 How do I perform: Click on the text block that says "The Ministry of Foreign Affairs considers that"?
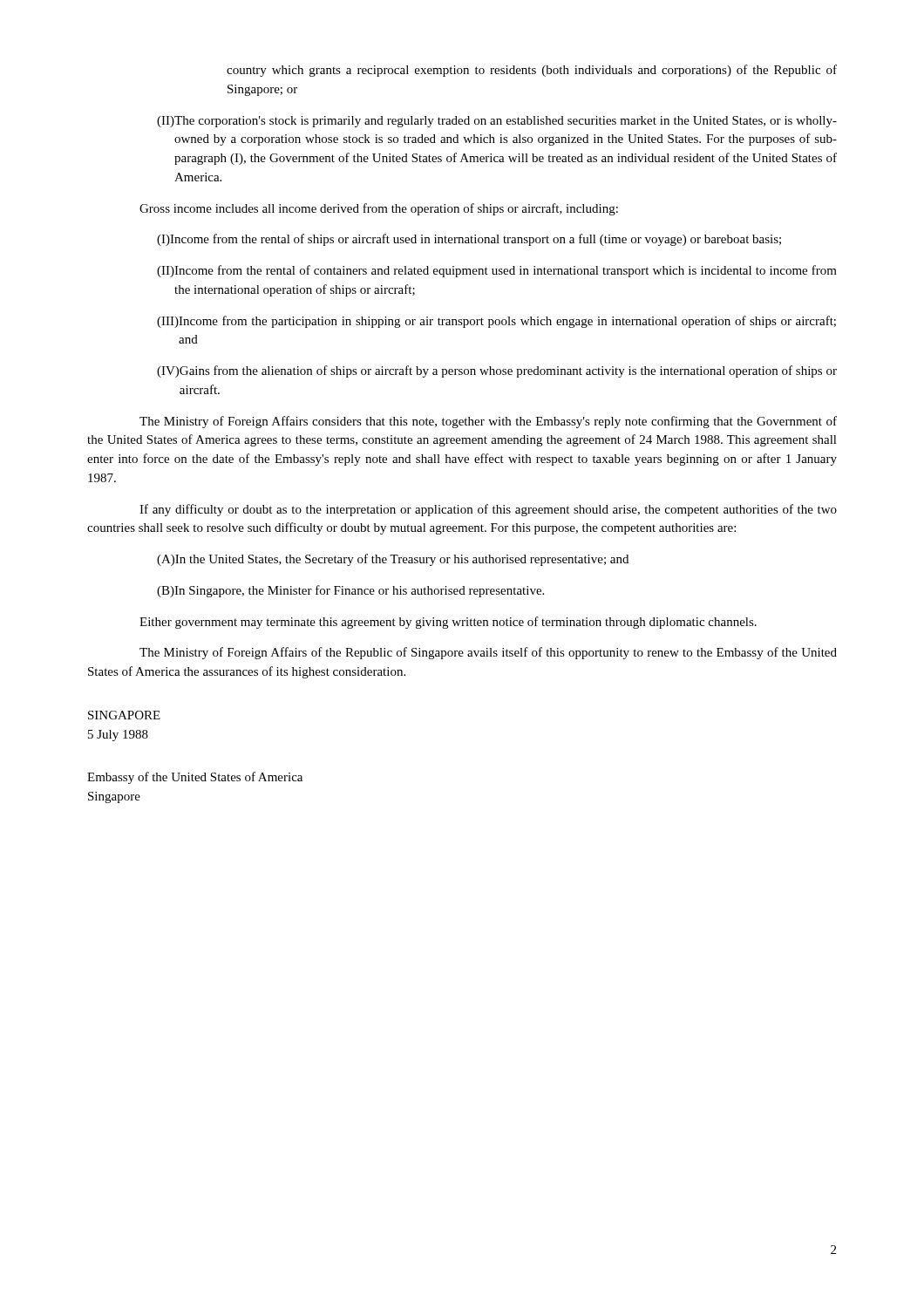tap(462, 449)
